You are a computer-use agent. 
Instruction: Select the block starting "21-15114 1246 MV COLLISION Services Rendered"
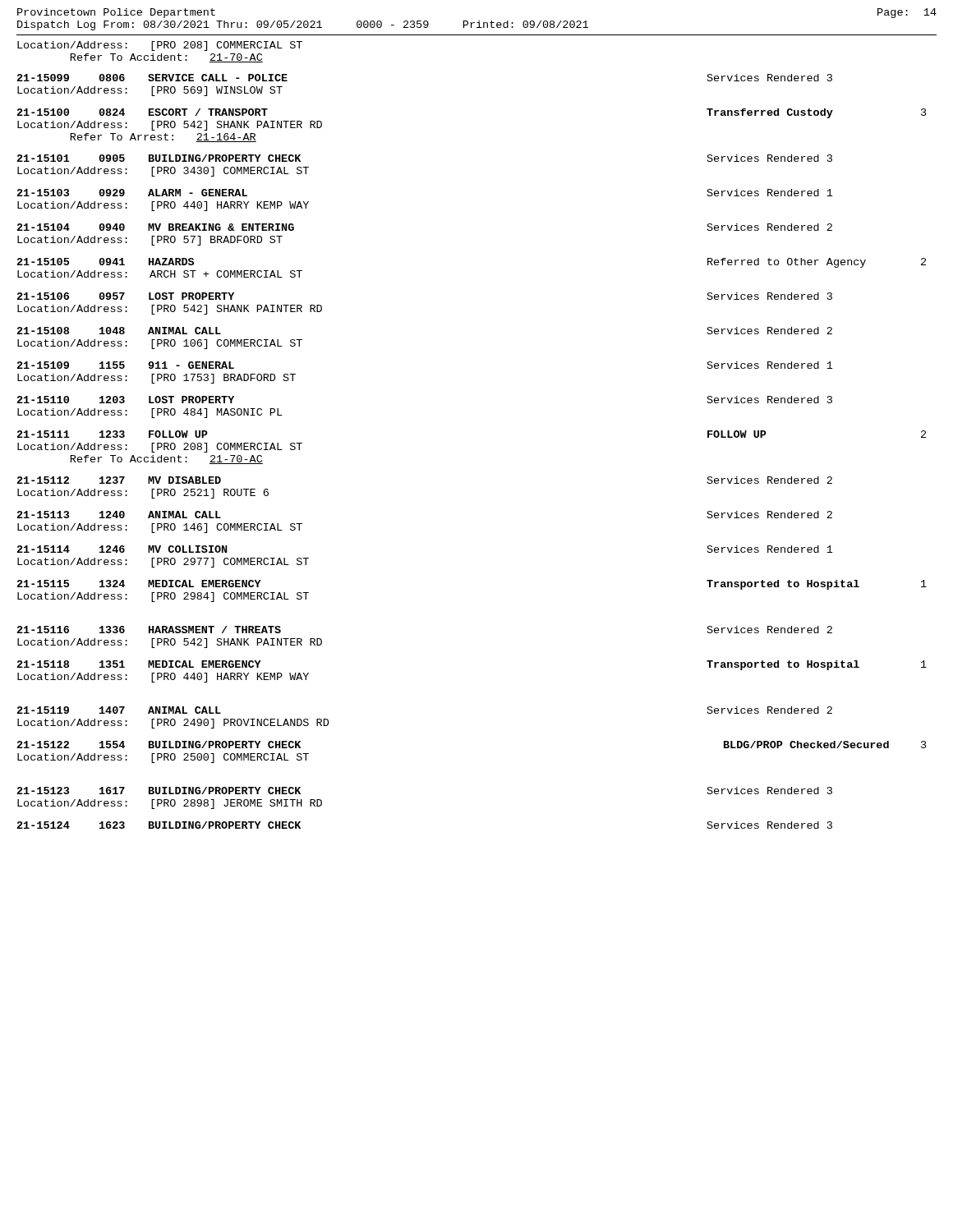coord(46,549)
